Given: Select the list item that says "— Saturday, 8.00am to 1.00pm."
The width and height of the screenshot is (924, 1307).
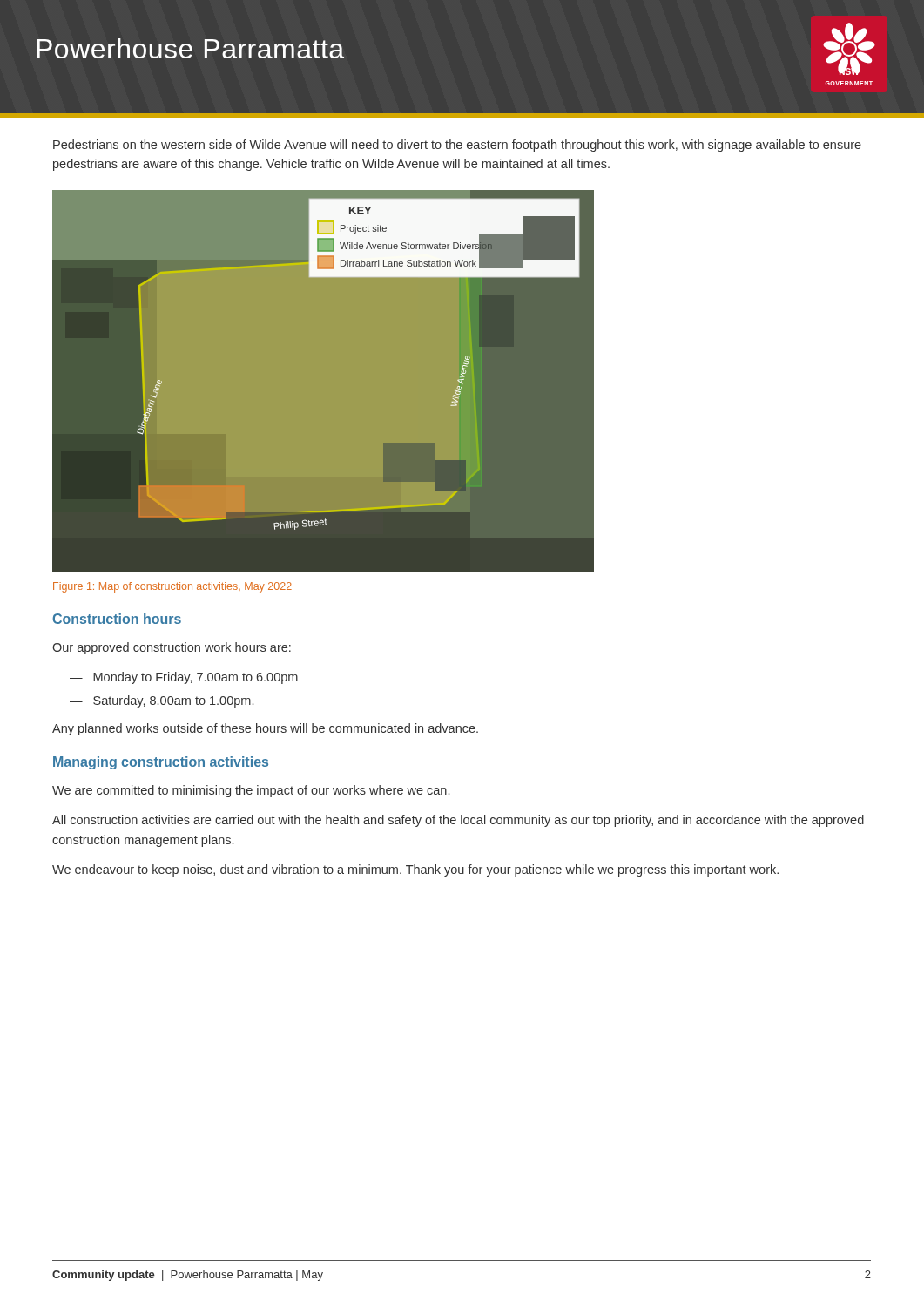Looking at the screenshot, I should pyautogui.click(x=162, y=701).
